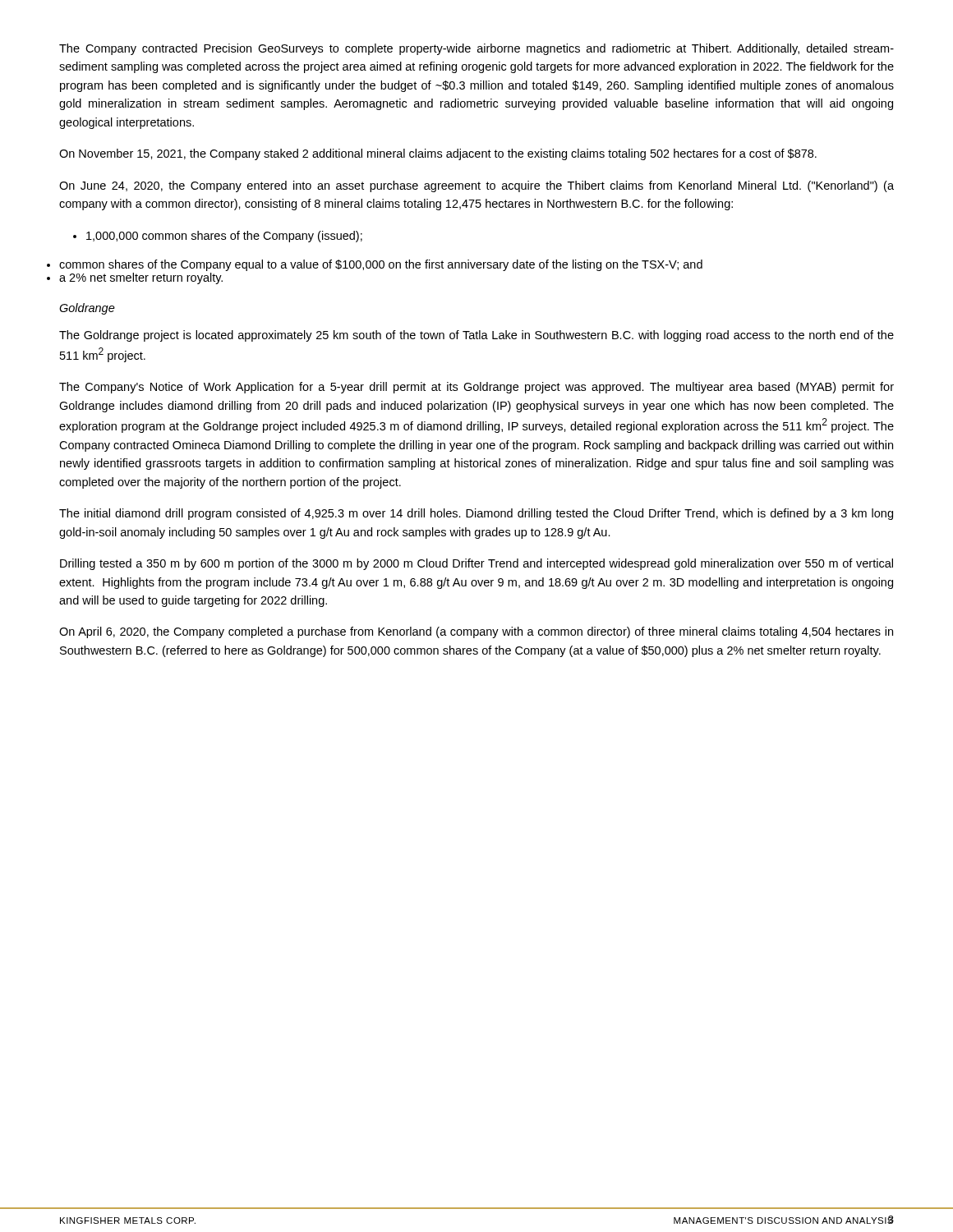The height and width of the screenshot is (1232, 953).
Task: Click the passage that begins "The Company contracted Precision GeoSurveys to complete"
Action: point(476,86)
